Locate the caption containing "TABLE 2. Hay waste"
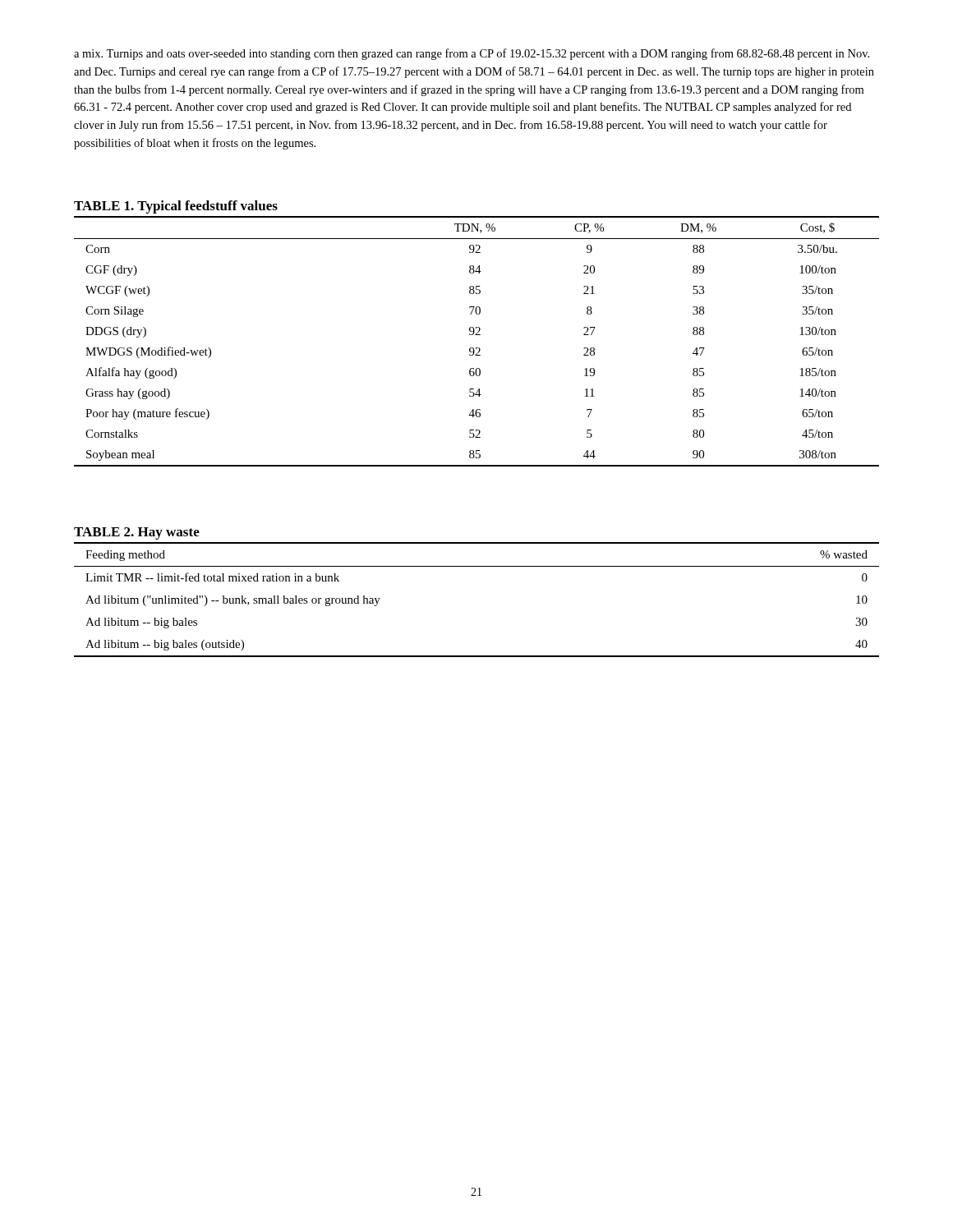Viewport: 953px width, 1232px height. (x=137, y=531)
